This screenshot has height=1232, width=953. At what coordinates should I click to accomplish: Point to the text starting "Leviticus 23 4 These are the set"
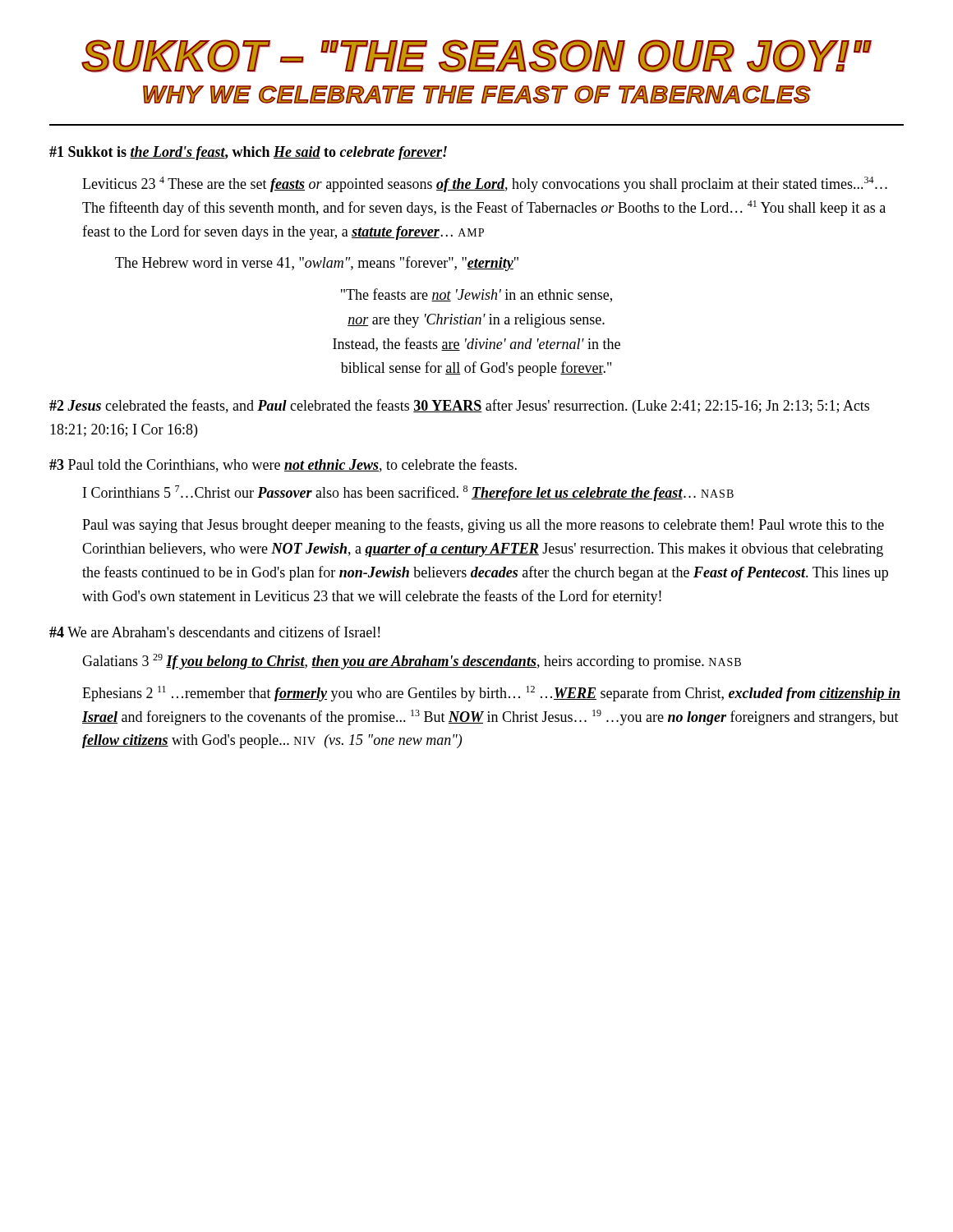(x=485, y=207)
